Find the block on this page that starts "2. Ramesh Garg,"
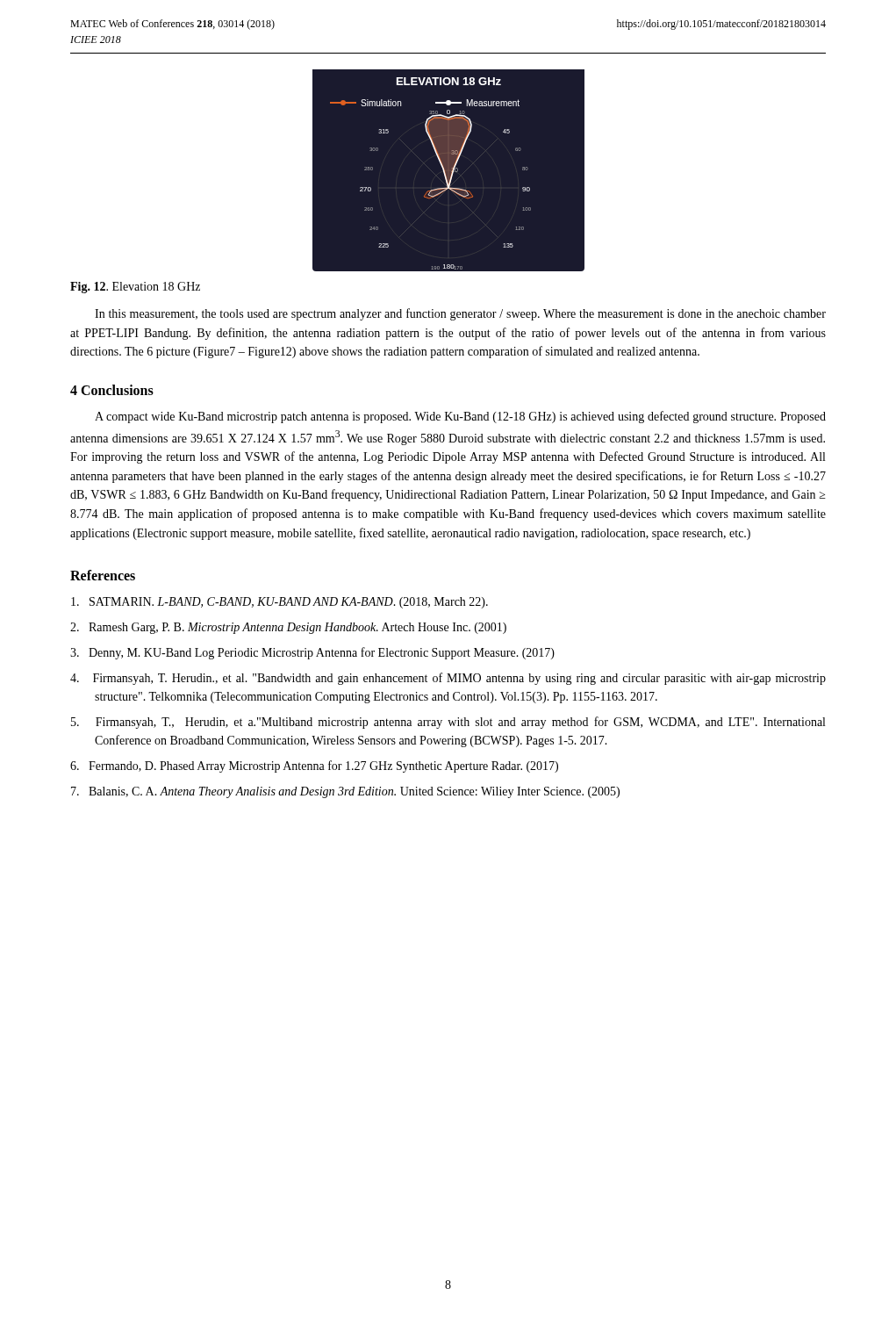Viewport: 896px width, 1317px height. pyautogui.click(x=289, y=627)
